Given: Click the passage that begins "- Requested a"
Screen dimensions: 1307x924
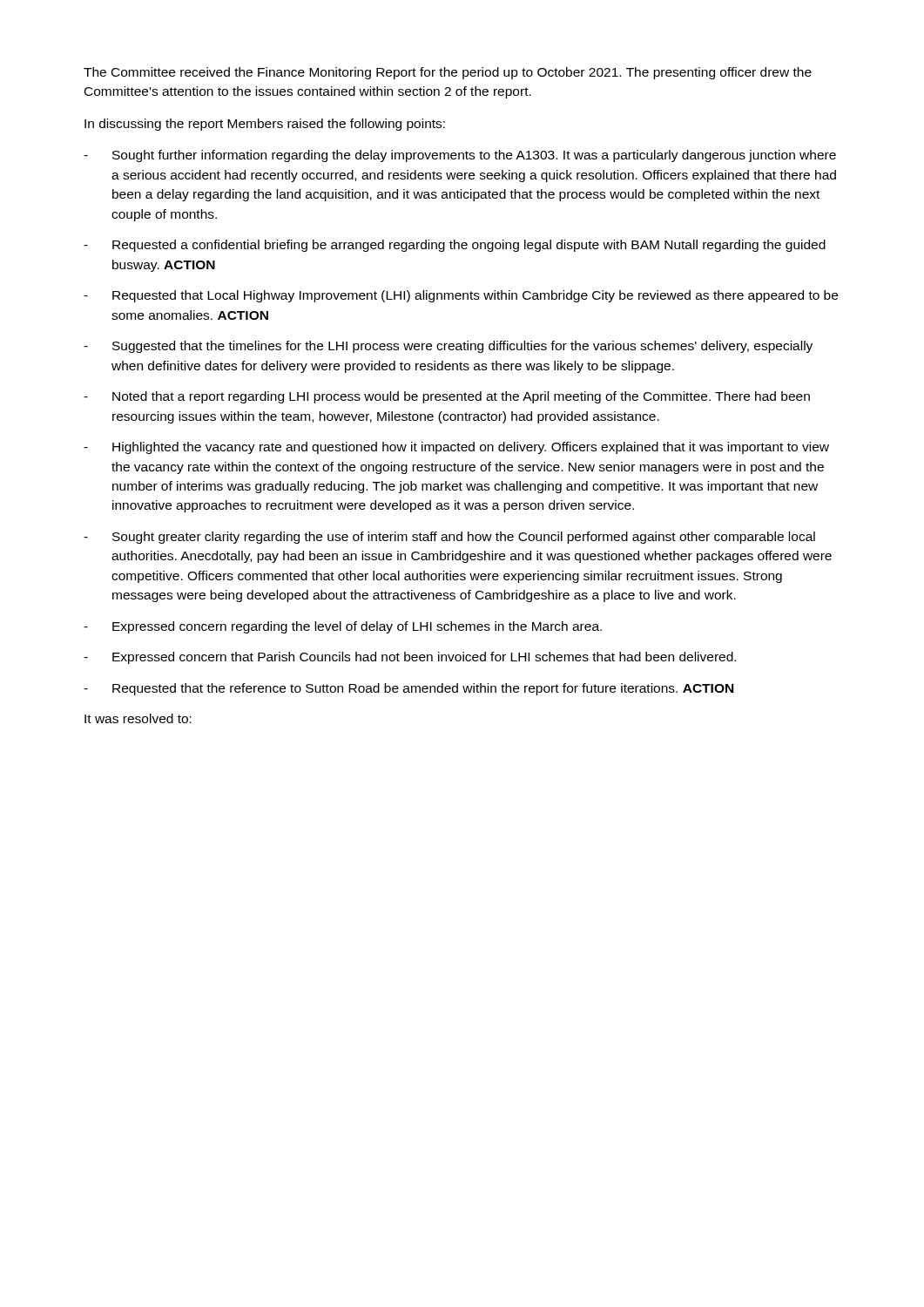Looking at the screenshot, I should click(462, 255).
